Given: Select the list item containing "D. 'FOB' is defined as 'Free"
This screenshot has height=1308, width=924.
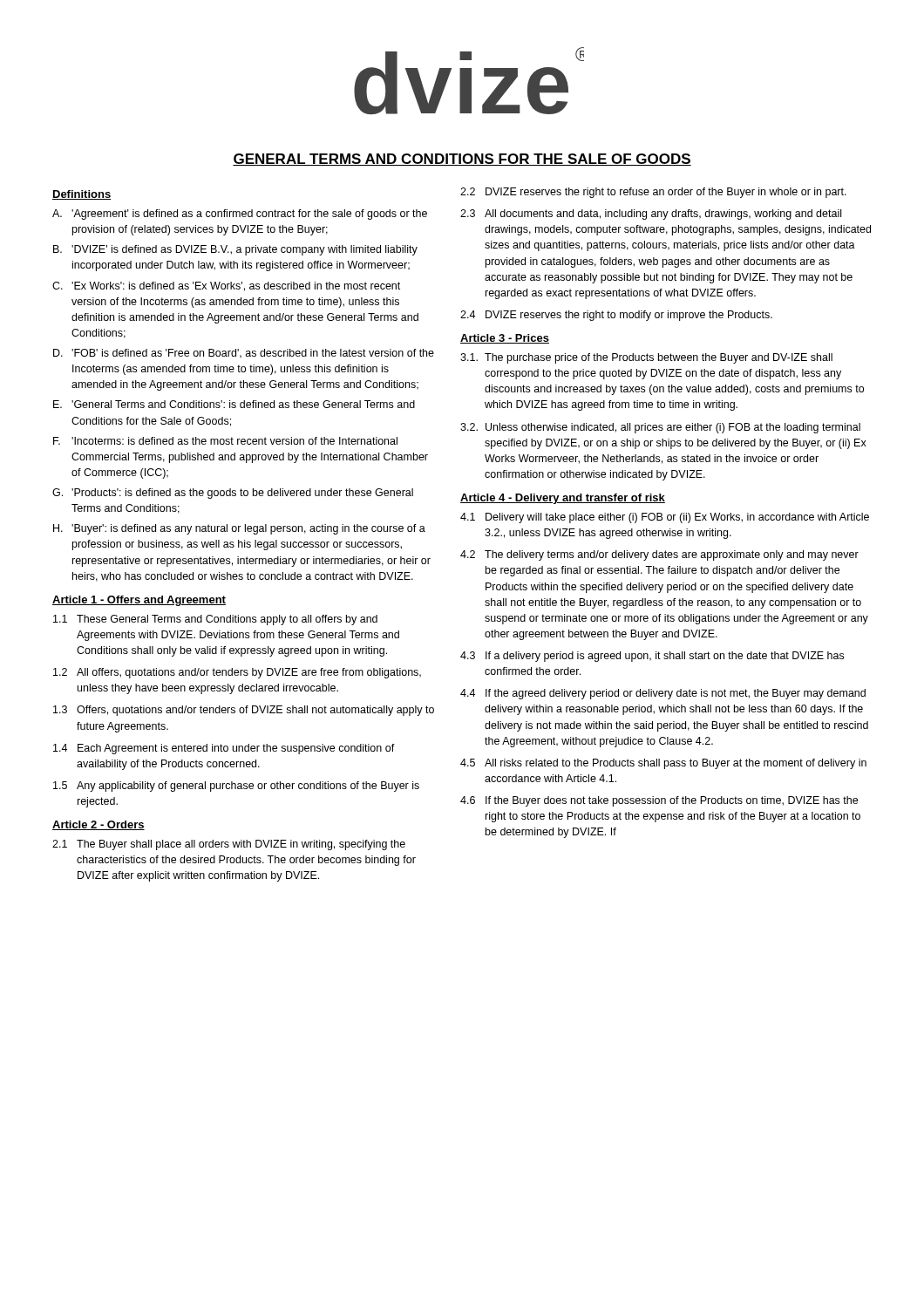Looking at the screenshot, I should 244,369.
